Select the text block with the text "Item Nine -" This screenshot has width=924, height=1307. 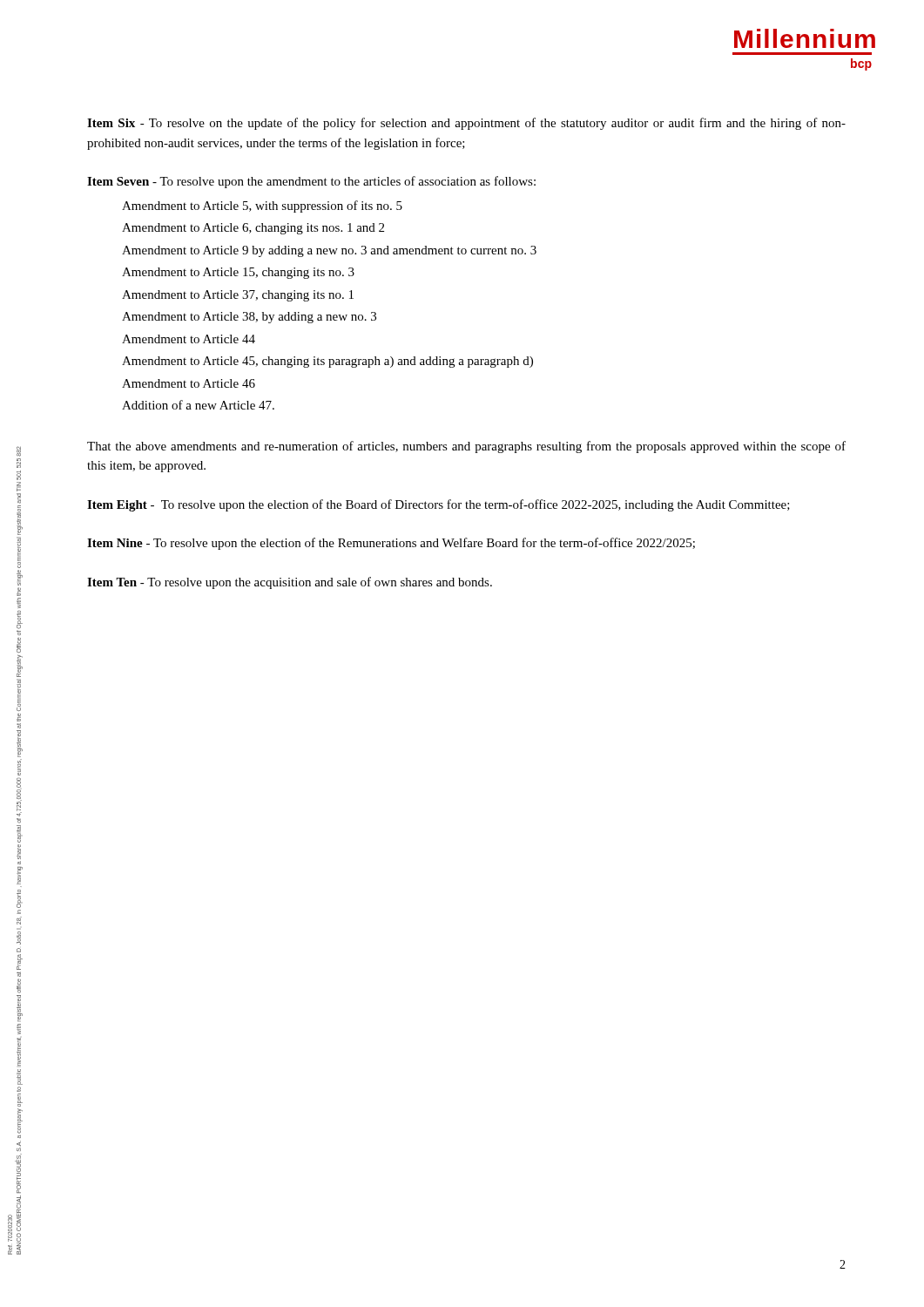391,543
